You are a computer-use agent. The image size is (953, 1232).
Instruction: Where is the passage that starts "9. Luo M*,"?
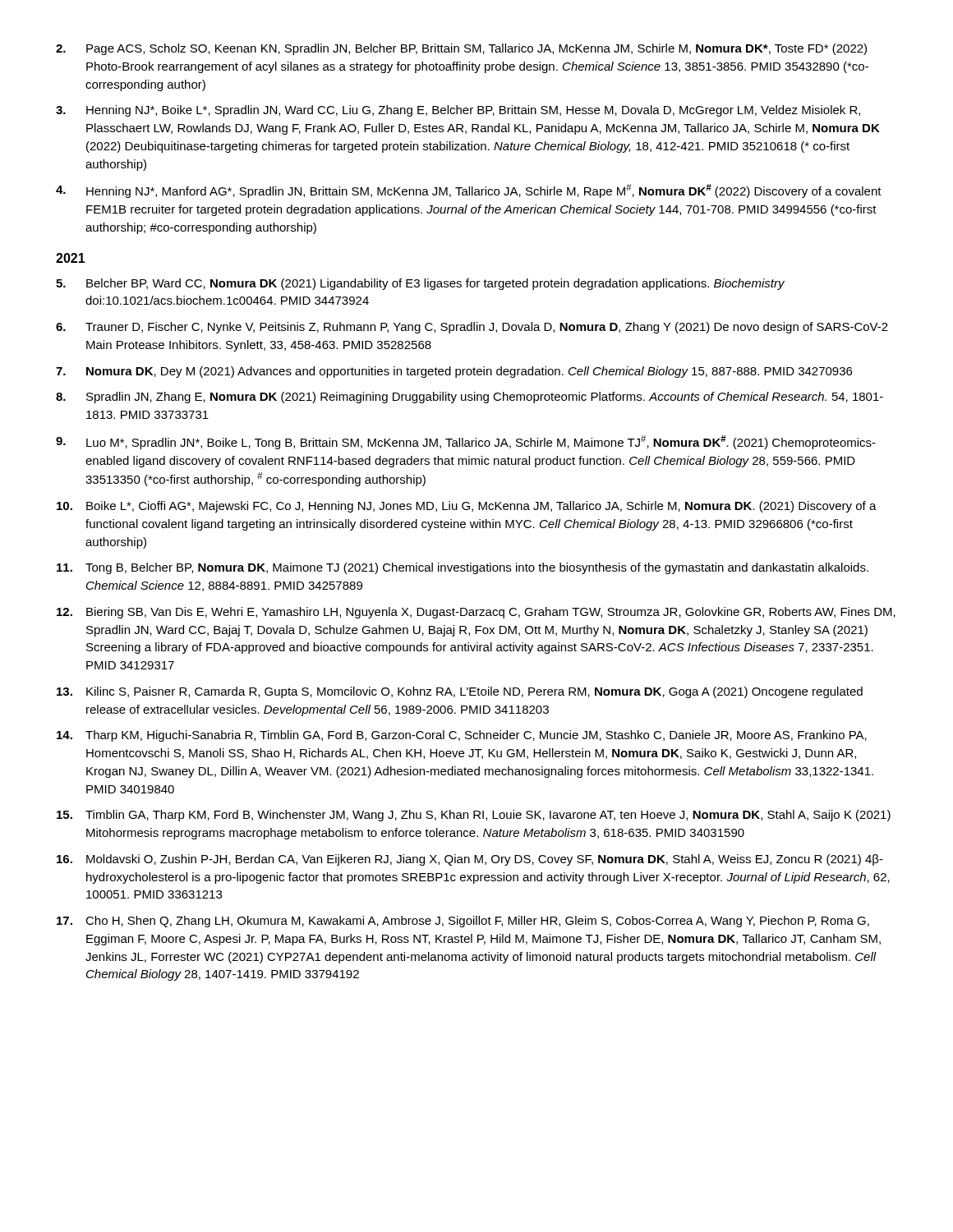point(476,460)
